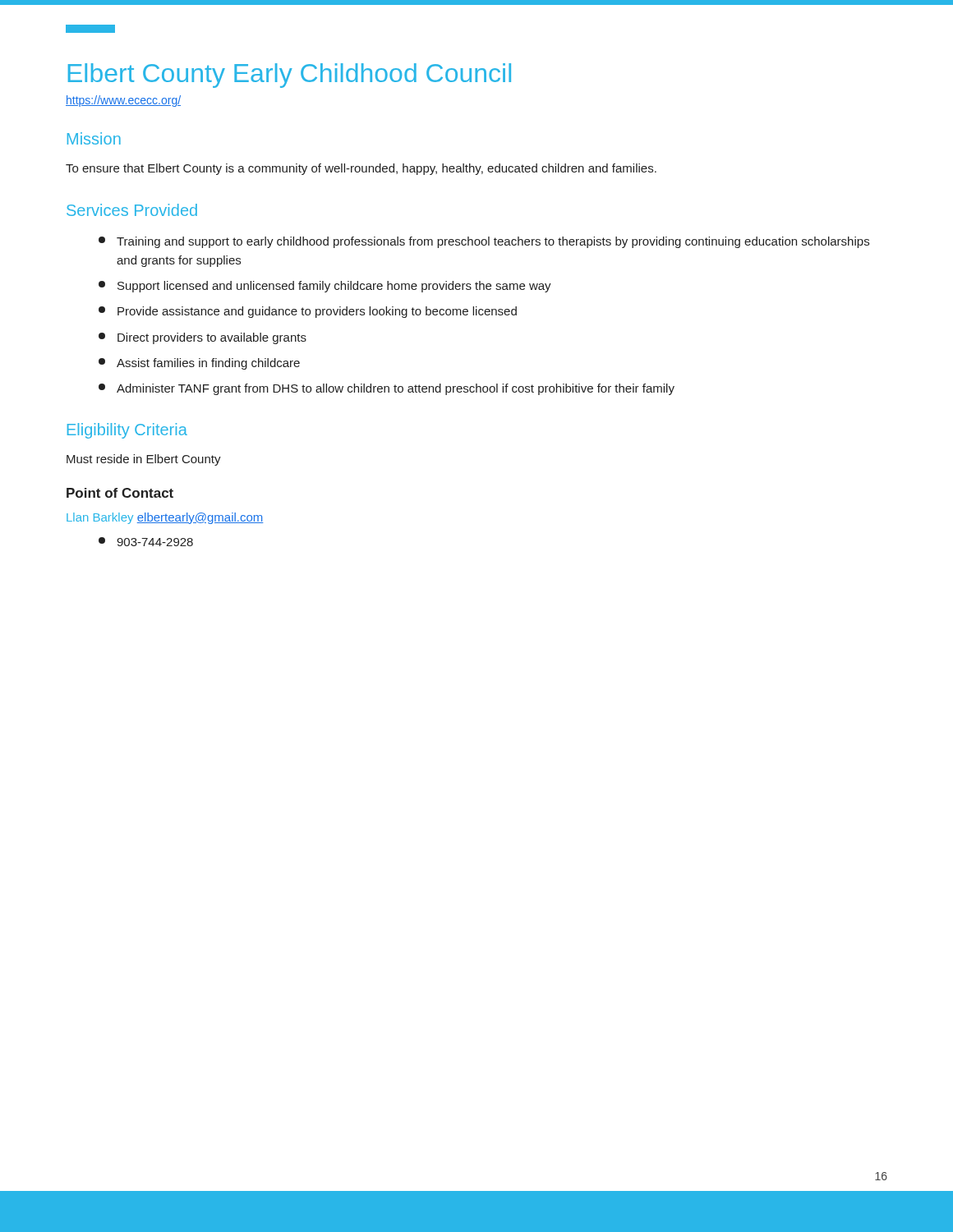Locate the passage starting "Eligibility Criteria"
The width and height of the screenshot is (953, 1232).
[x=126, y=430]
